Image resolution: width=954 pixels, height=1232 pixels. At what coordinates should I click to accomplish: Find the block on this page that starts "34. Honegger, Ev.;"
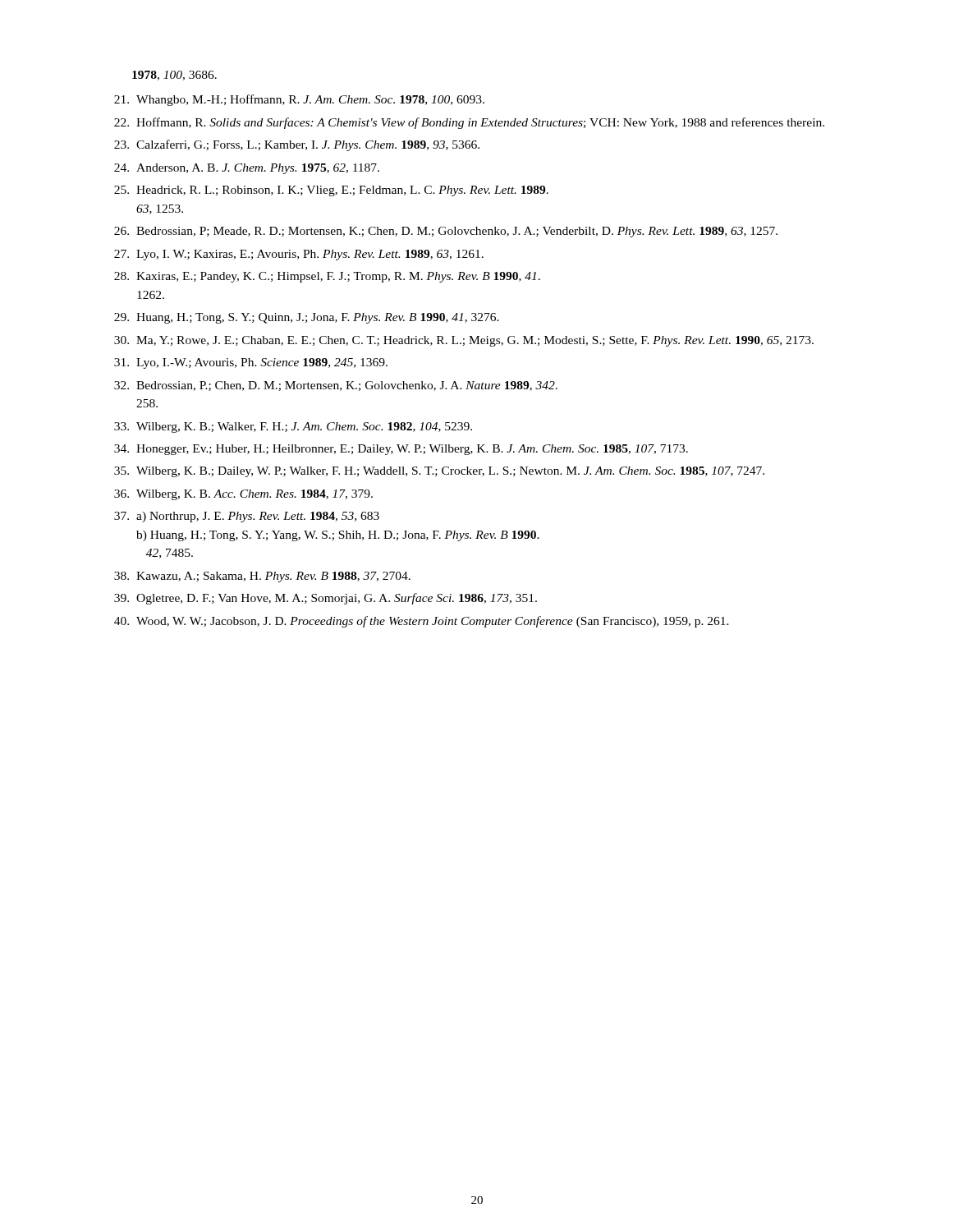coord(493,449)
